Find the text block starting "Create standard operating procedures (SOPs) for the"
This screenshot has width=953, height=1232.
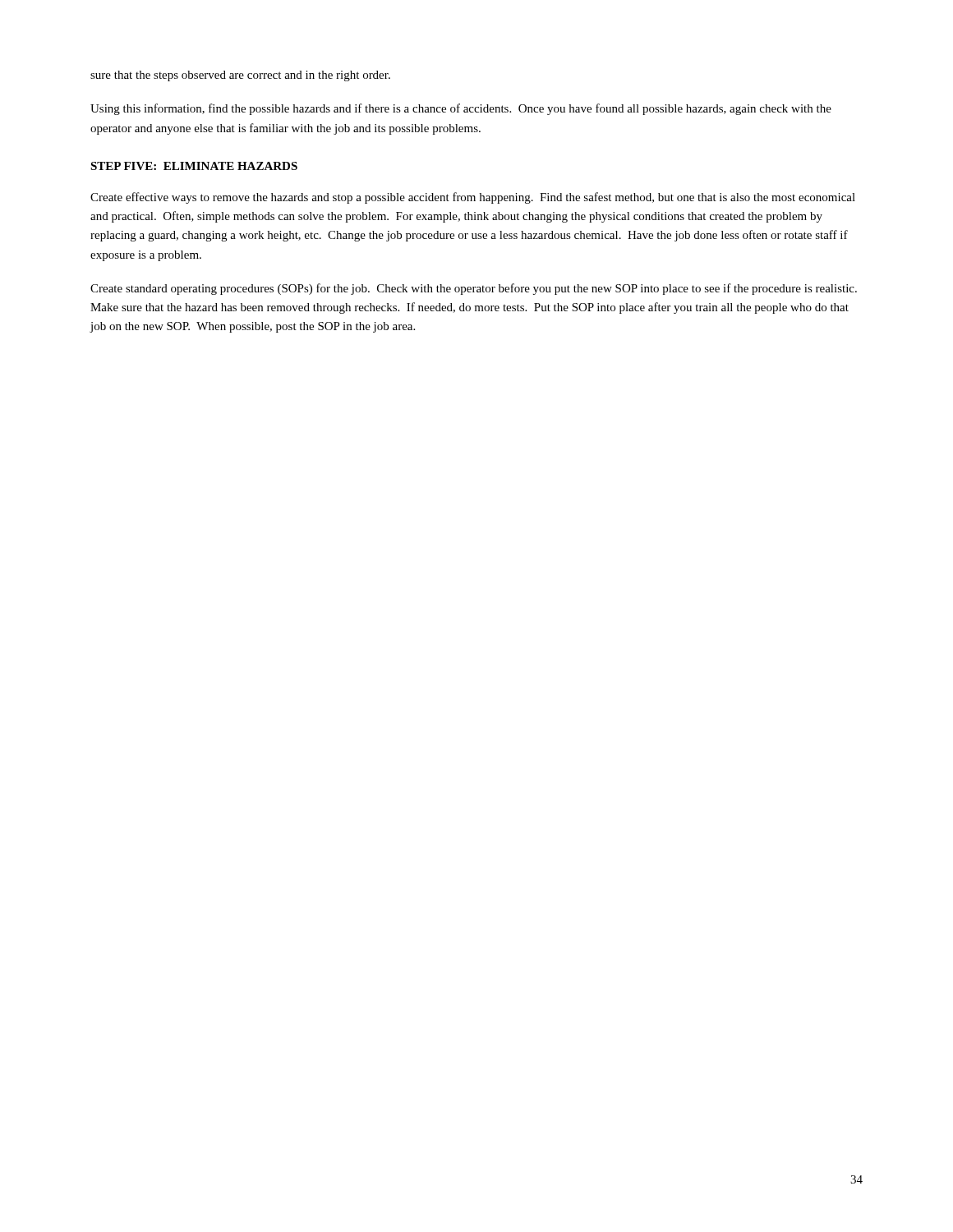click(475, 307)
